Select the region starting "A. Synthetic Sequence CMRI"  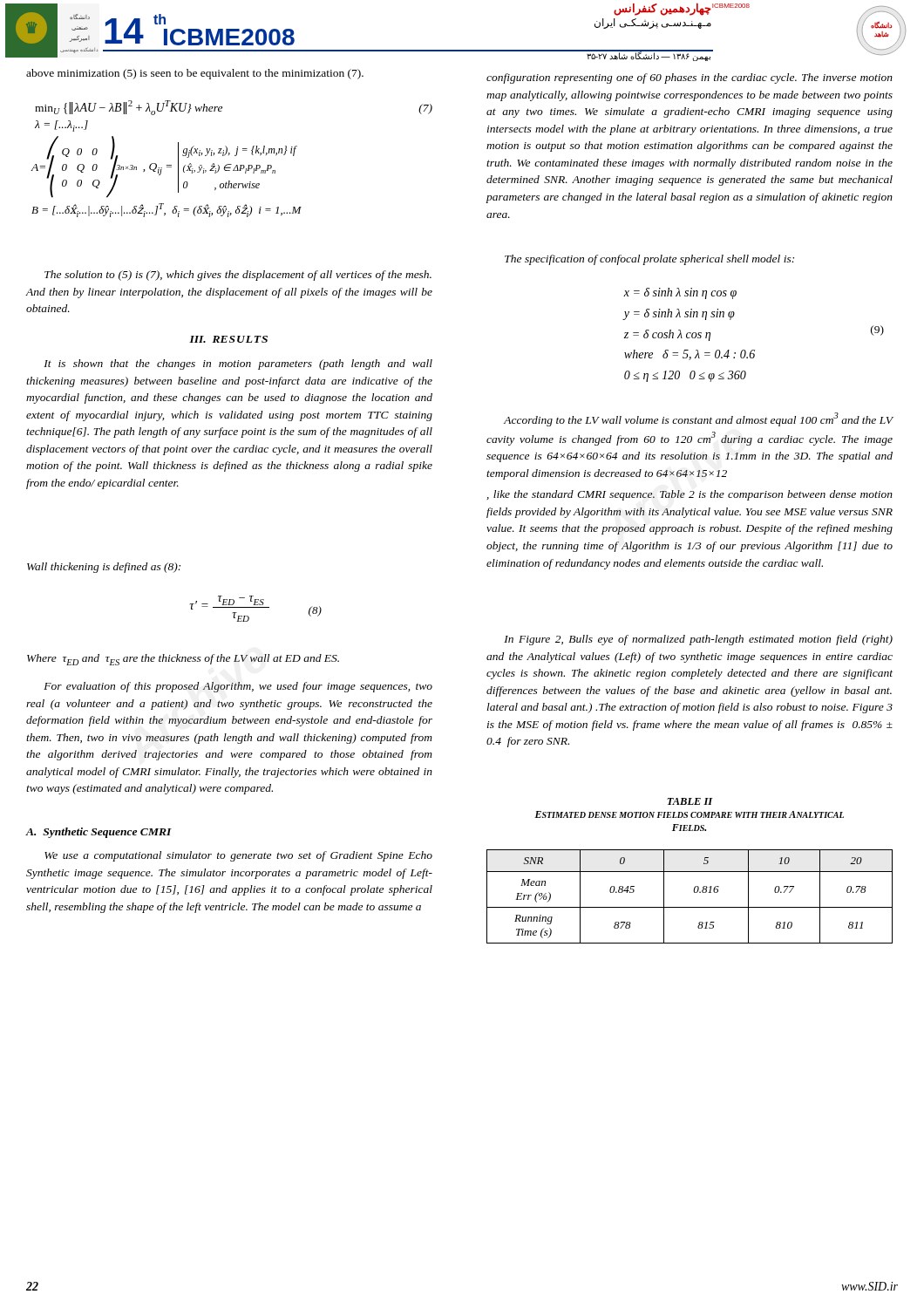click(99, 831)
